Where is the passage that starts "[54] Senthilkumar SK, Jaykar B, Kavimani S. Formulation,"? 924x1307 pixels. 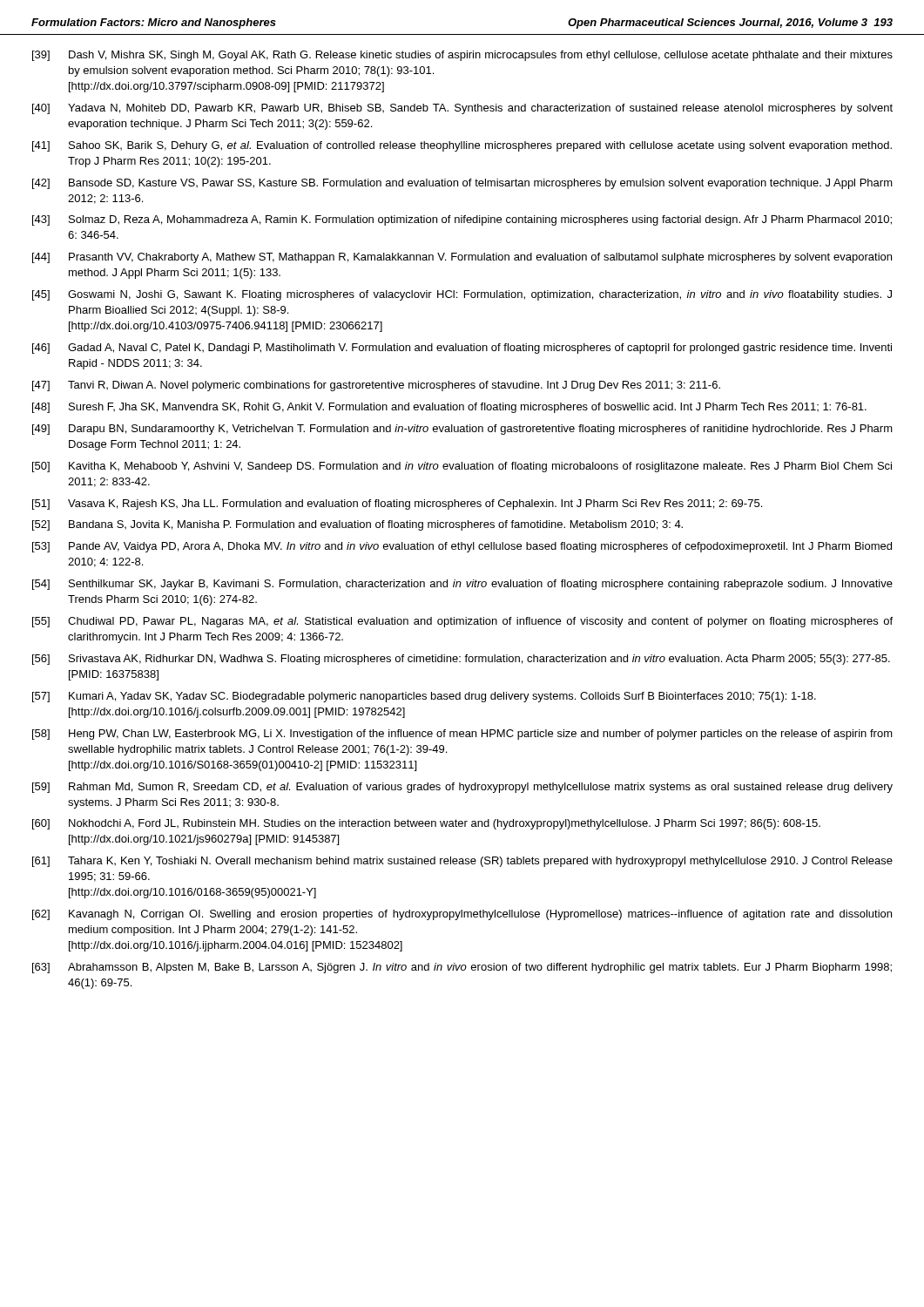coord(462,592)
